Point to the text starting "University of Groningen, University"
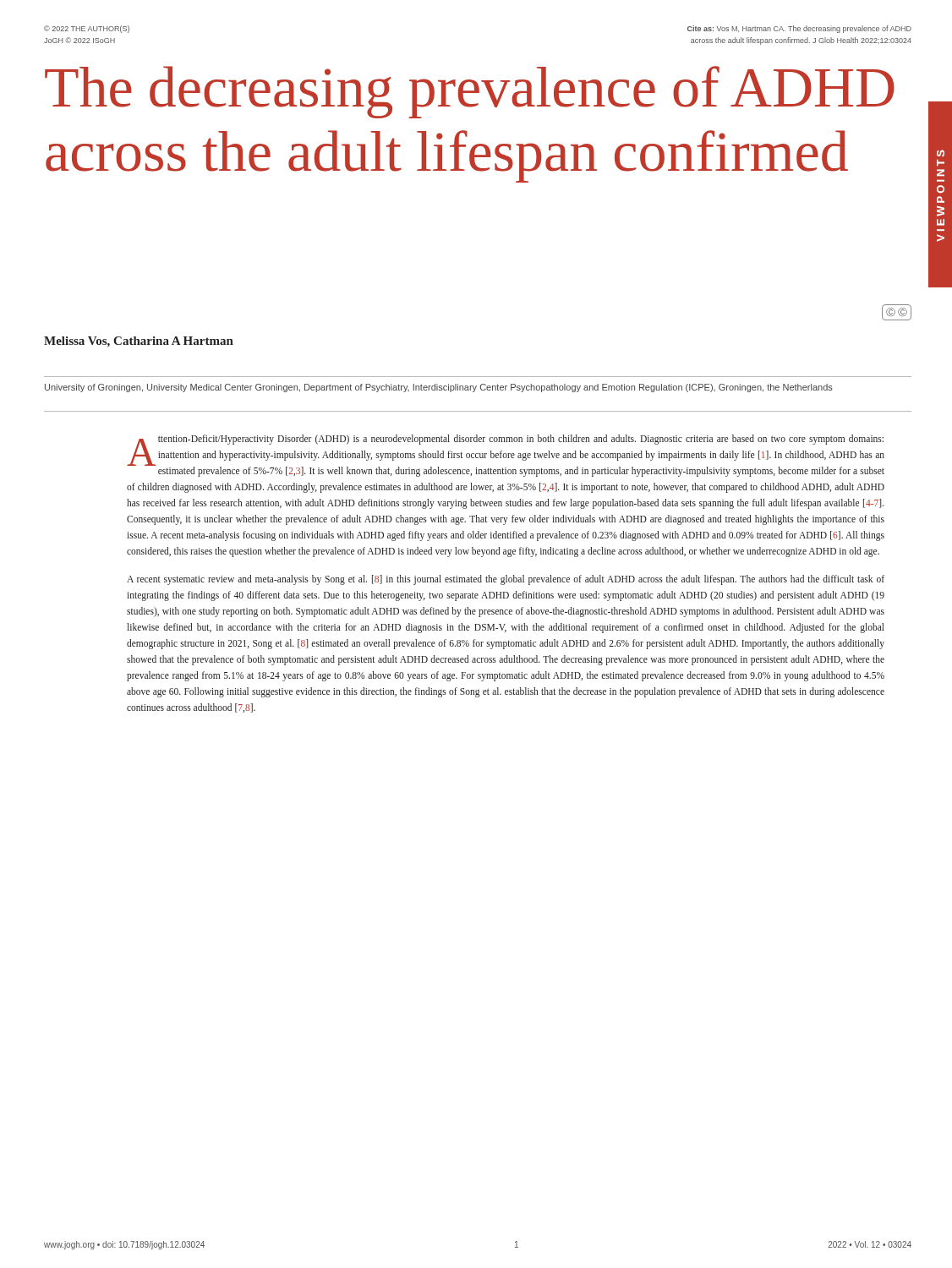This screenshot has width=952, height=1268. [438, 387]
